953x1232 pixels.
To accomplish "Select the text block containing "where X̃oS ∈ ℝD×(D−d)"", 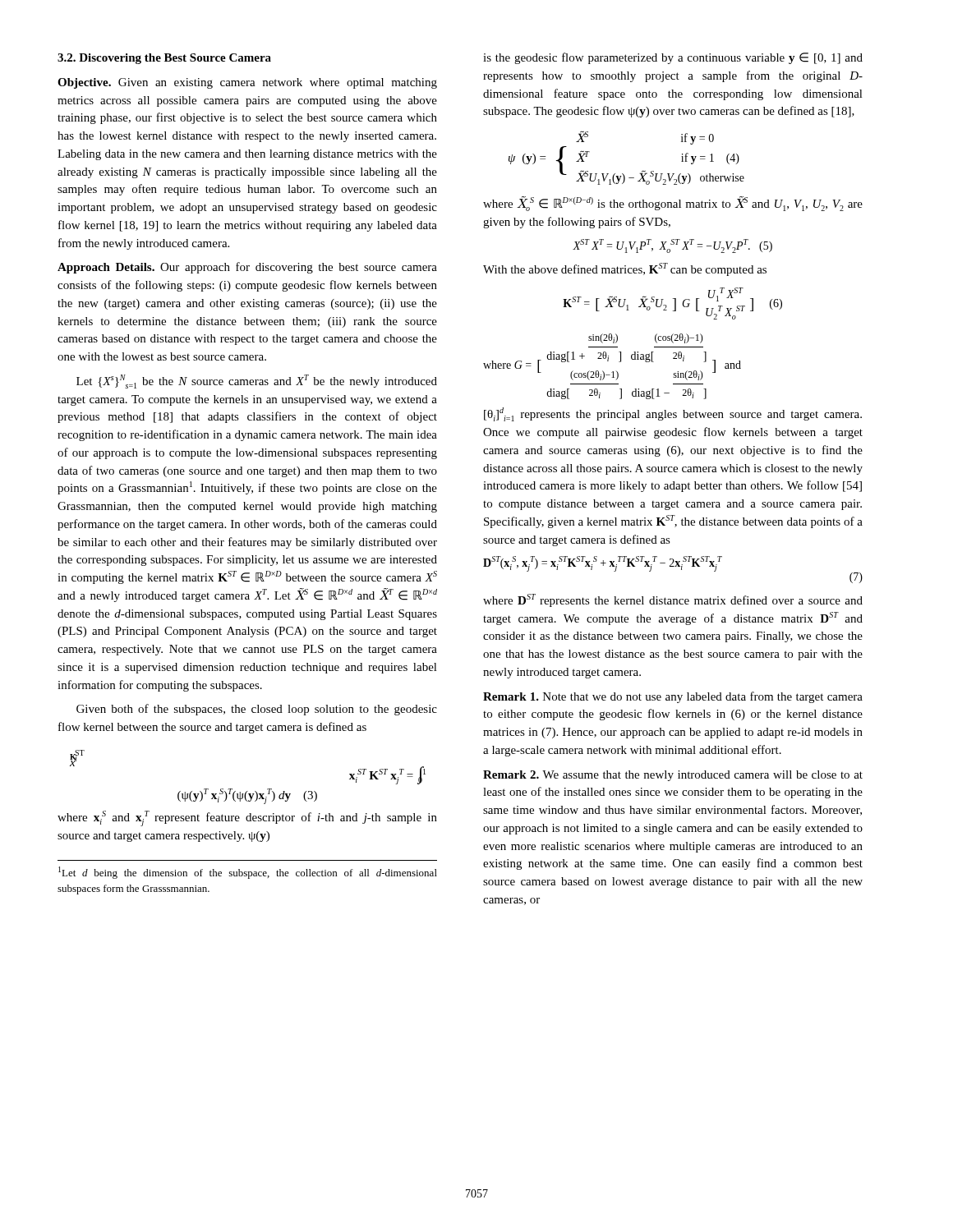I will [673, 214].
